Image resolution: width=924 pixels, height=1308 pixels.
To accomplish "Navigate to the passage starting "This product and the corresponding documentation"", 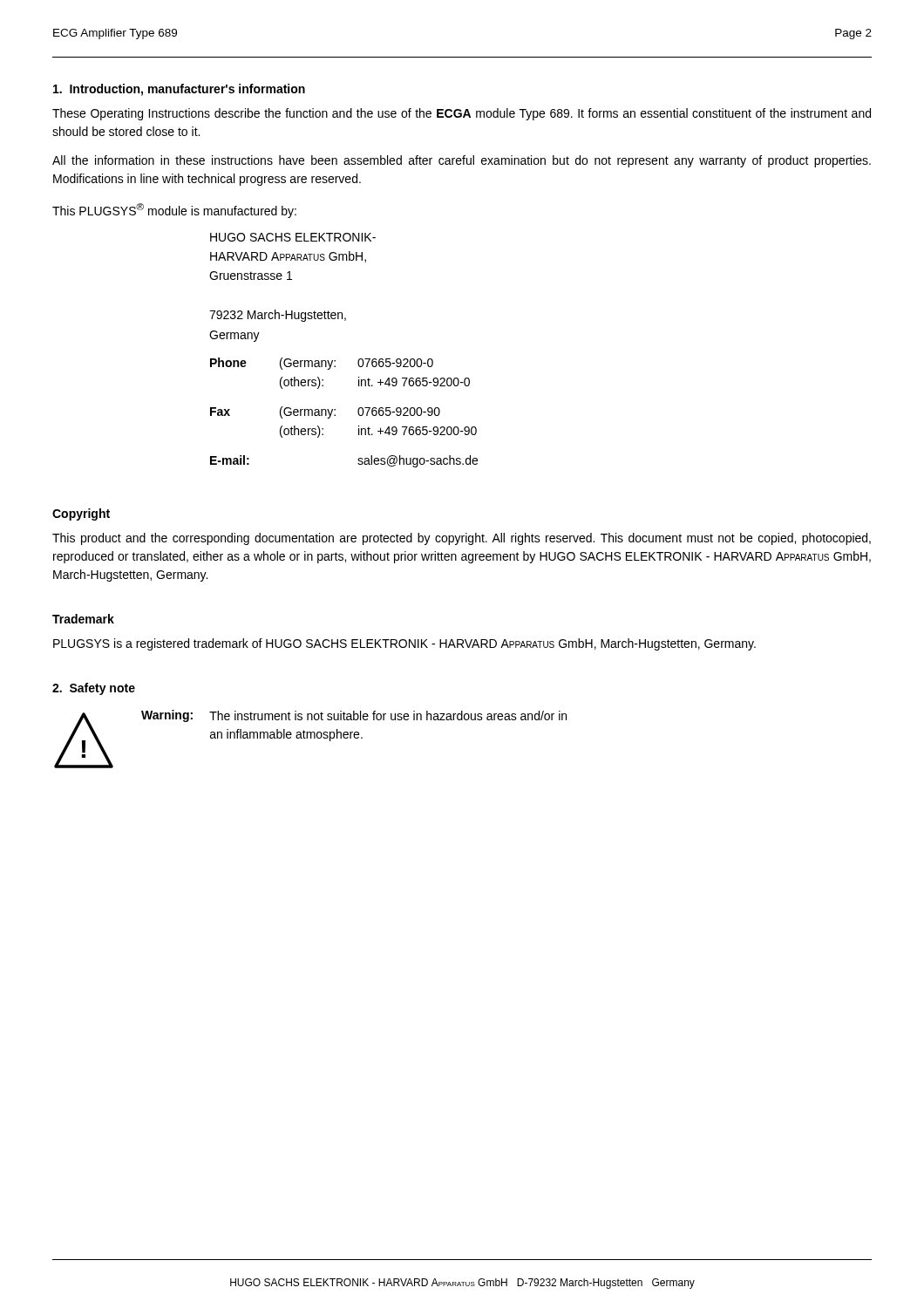I will click(x=462, y=556).
